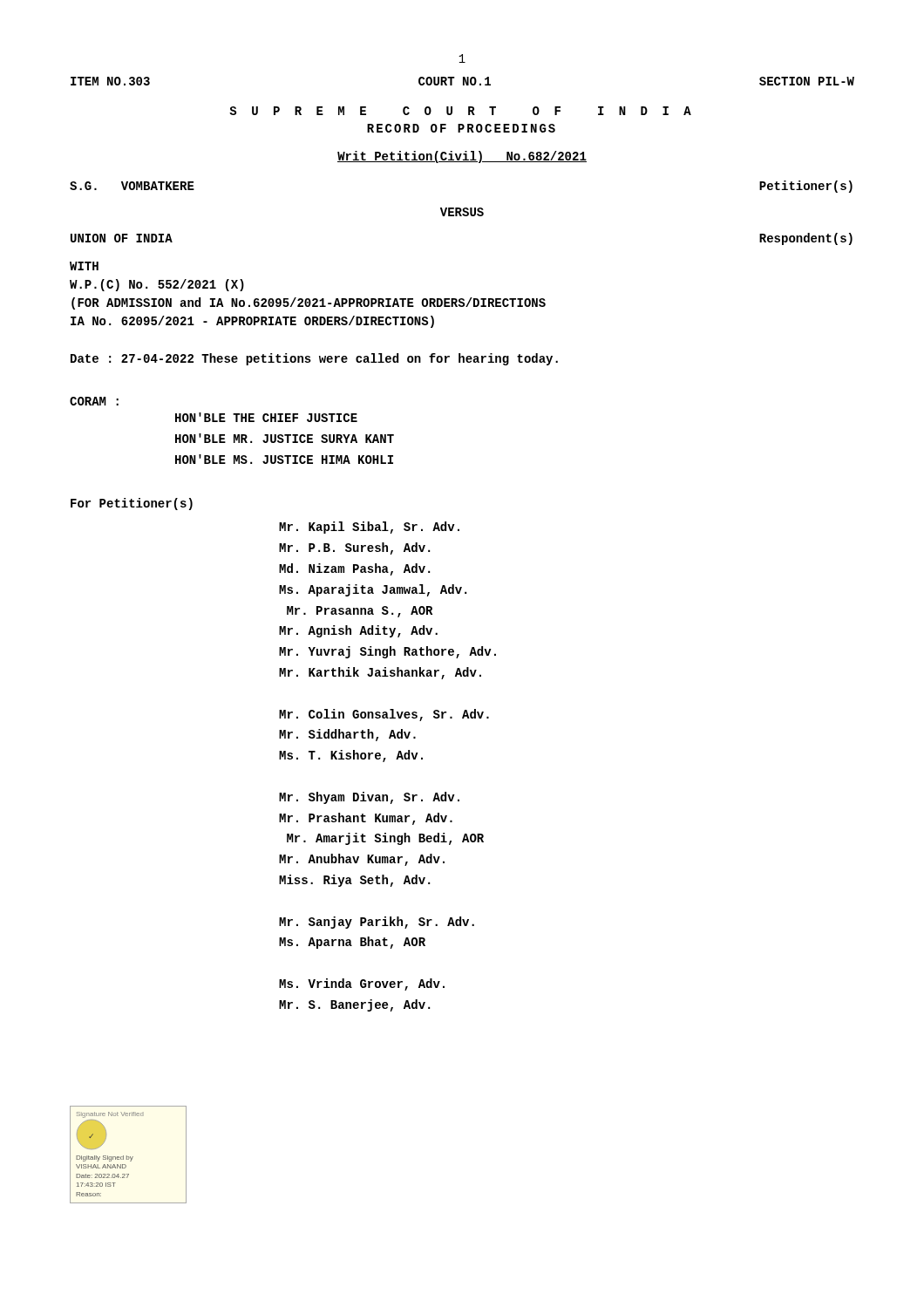Image resolution: width=924 pixels, height=1308 pixels.
Task: Where does it say "S.G. VOMBATKERE Petitioner(s)"?
Action: [88, 186]
